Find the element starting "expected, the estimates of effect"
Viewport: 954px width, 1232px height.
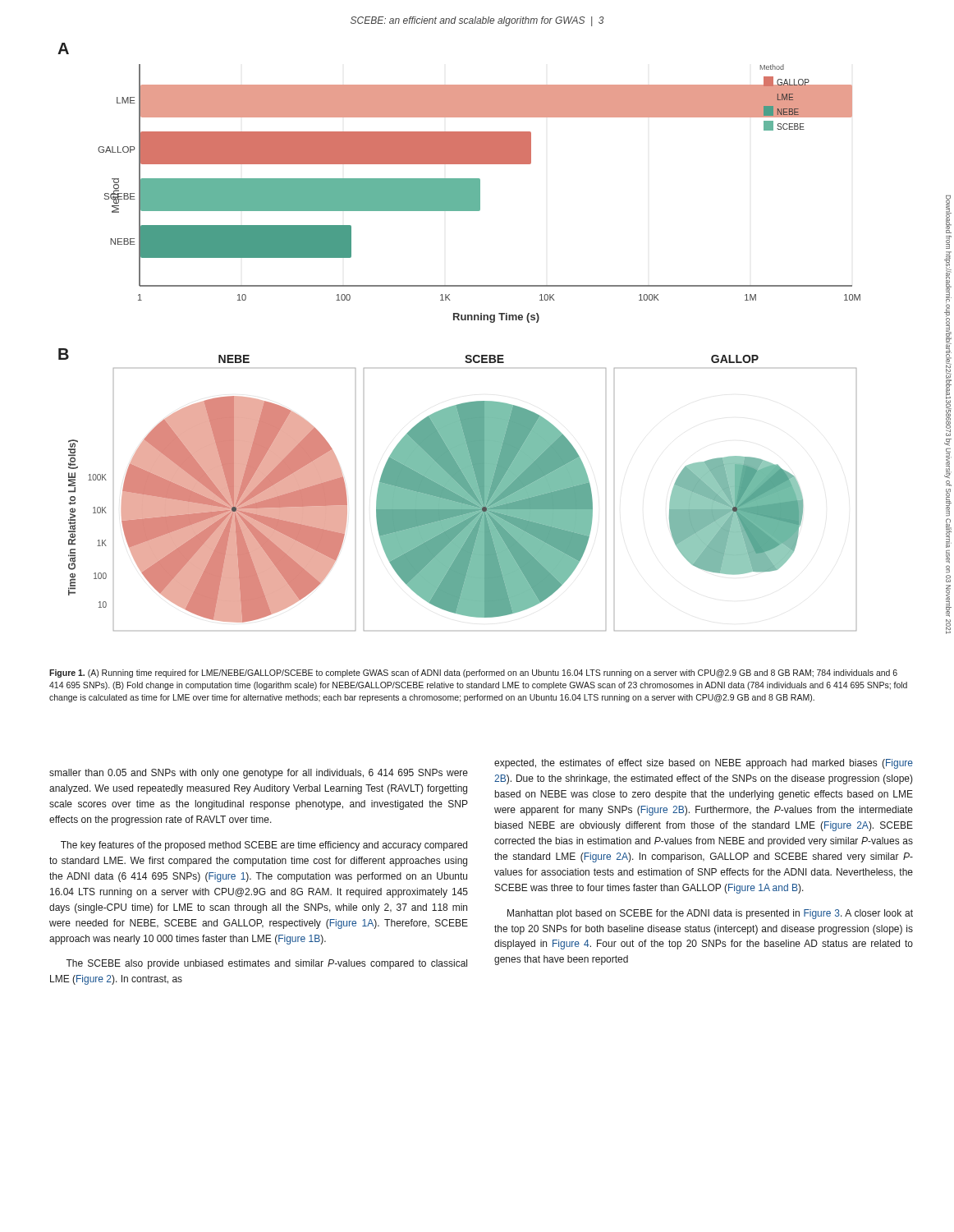pyautogui.click(x=704, y=862)
